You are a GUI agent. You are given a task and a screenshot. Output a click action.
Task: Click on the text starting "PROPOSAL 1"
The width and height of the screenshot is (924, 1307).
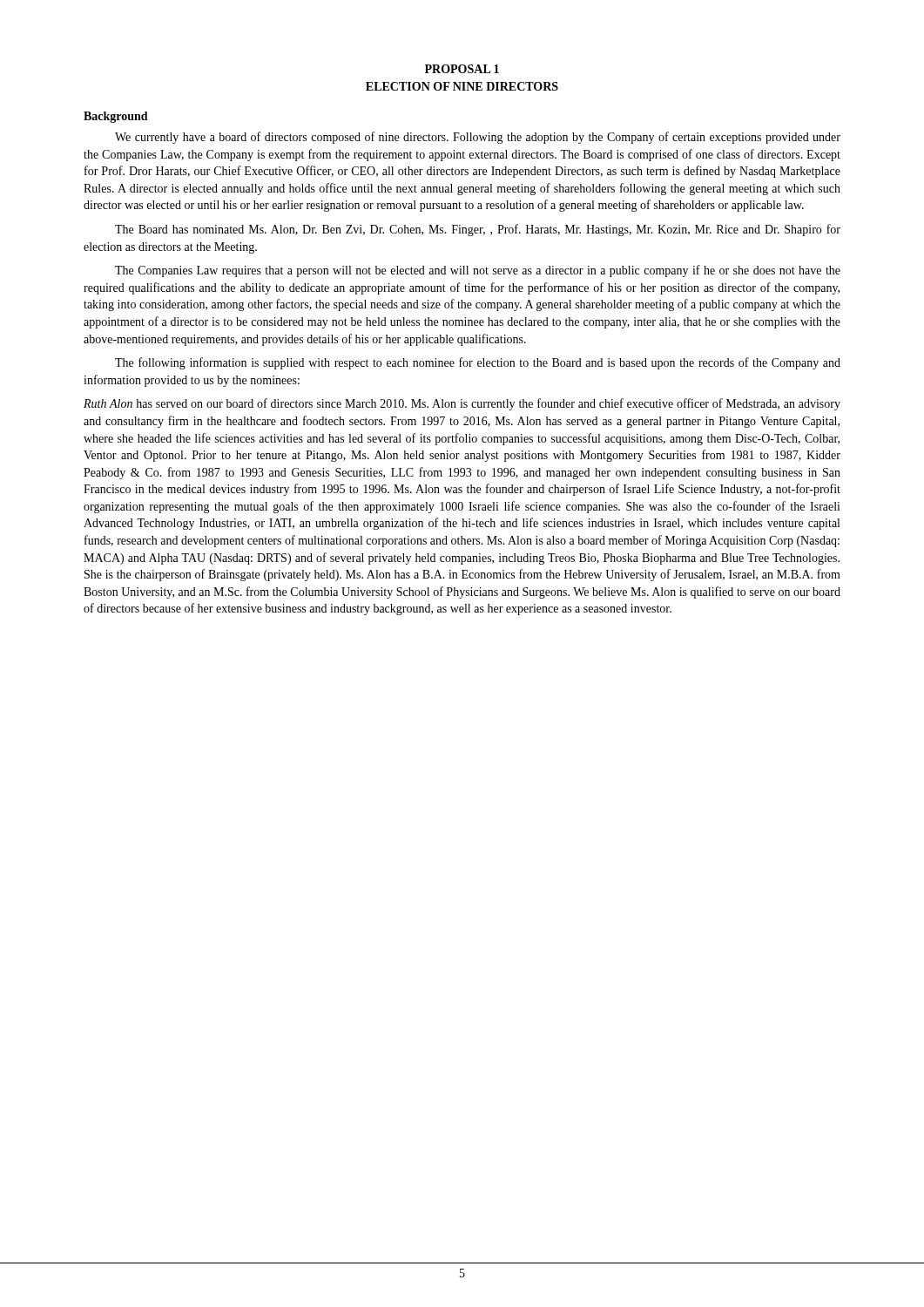(x=462, y=69)
